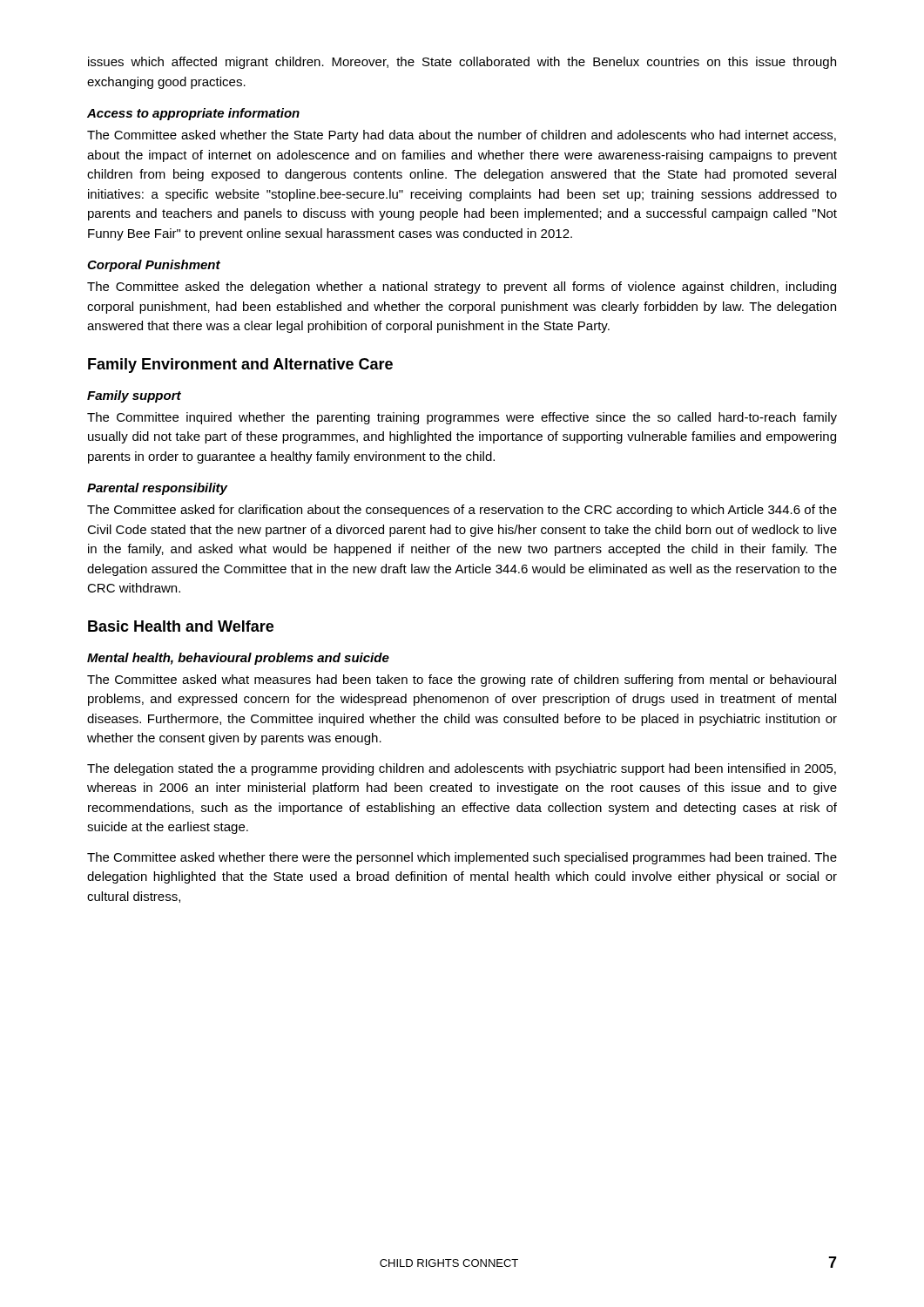
Task: Navigate to the block starting "The Committee asked the"
Action: [x=462, y=306]
